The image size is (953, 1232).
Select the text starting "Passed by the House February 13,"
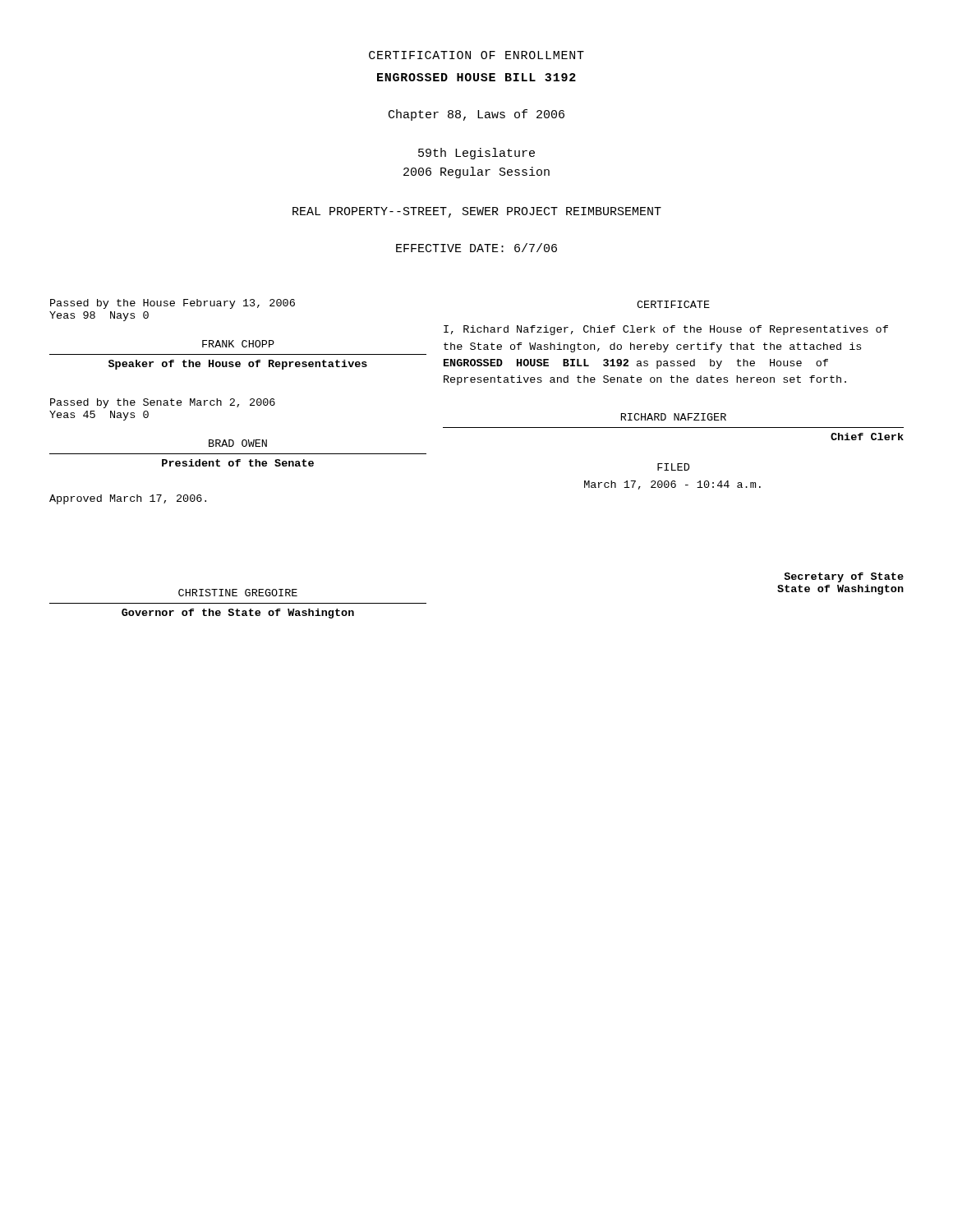click(x=172, y=310)
